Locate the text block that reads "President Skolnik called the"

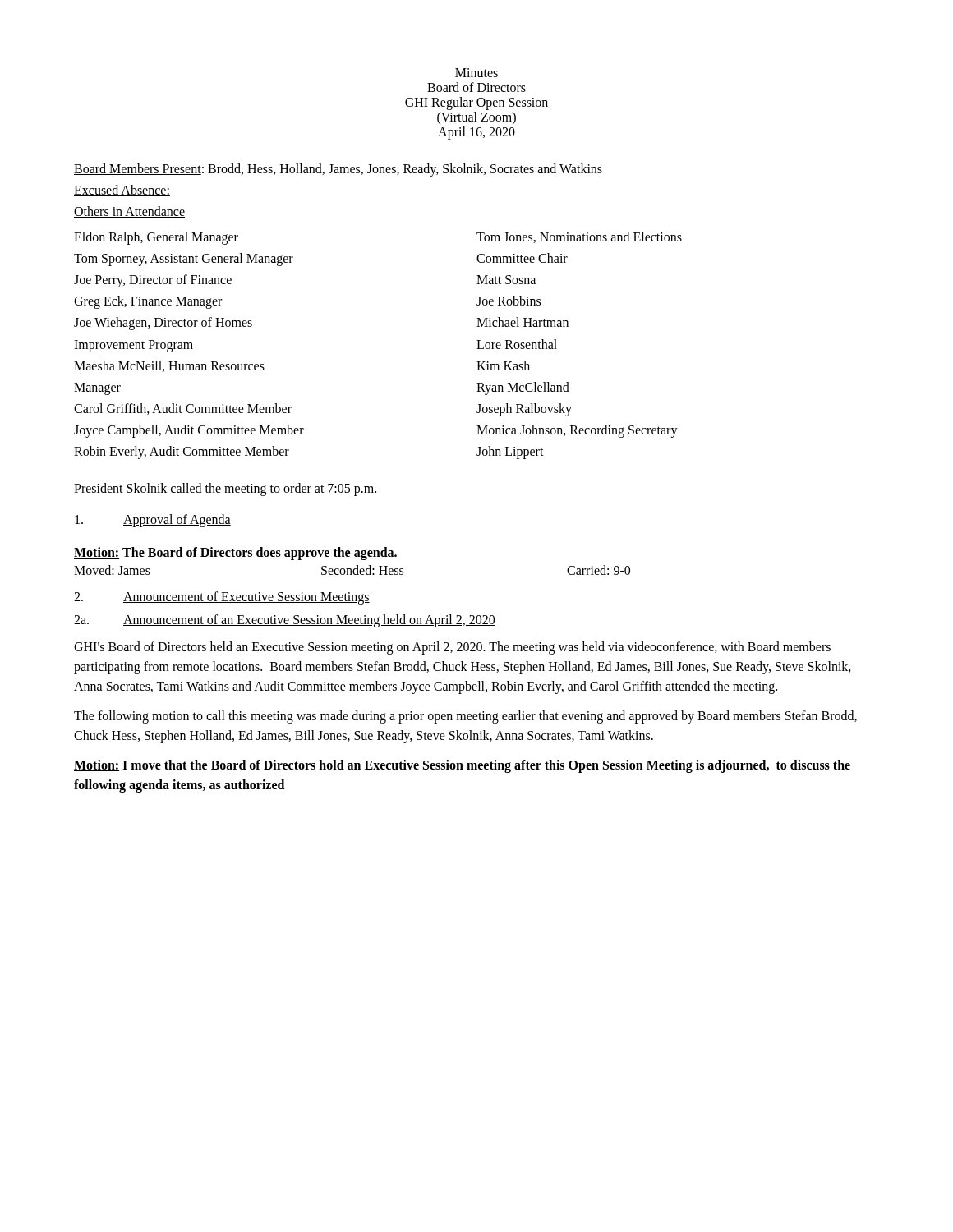[x=226, y=488]
